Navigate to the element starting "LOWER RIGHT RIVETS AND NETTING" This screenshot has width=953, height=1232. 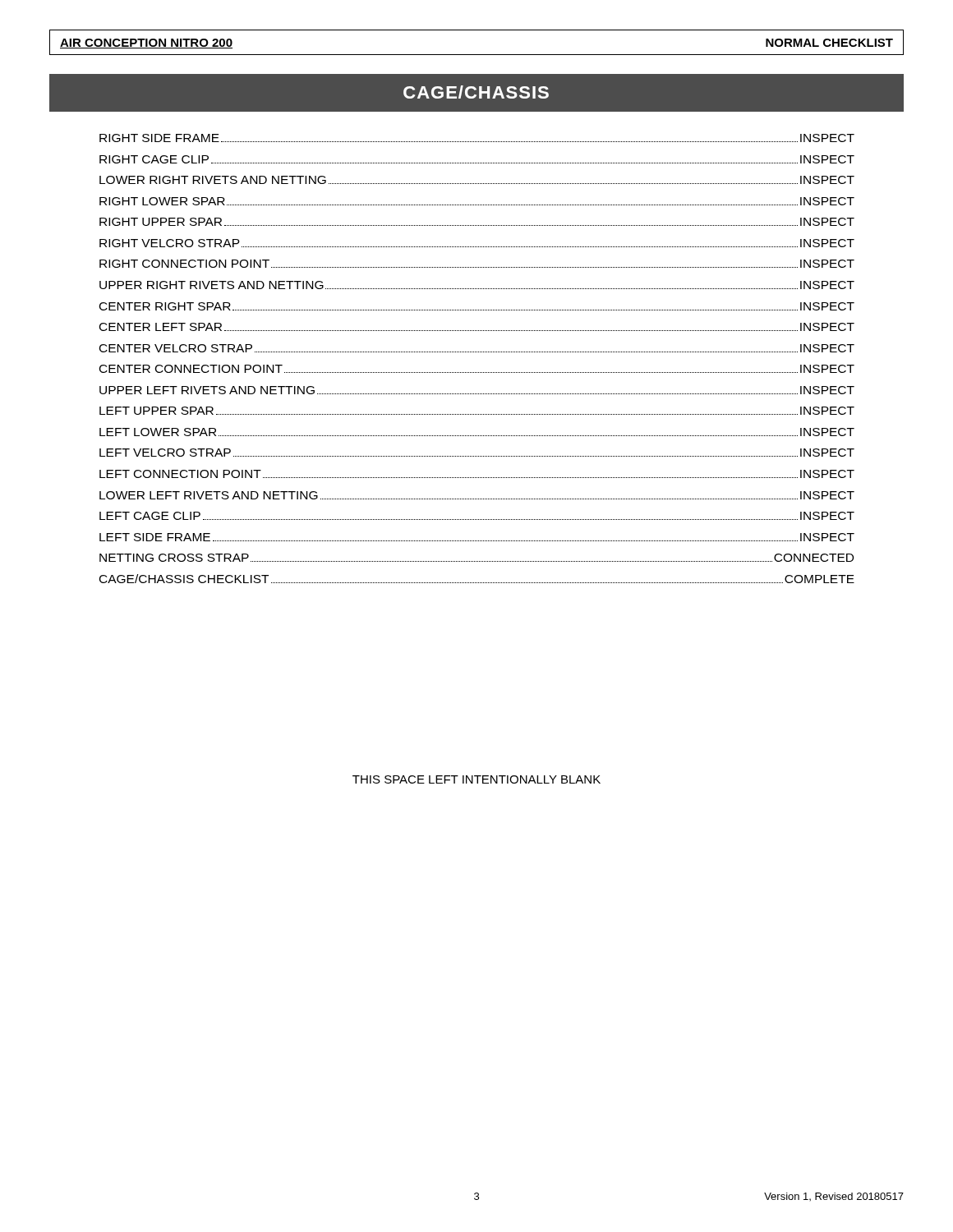tap(476, 180)
